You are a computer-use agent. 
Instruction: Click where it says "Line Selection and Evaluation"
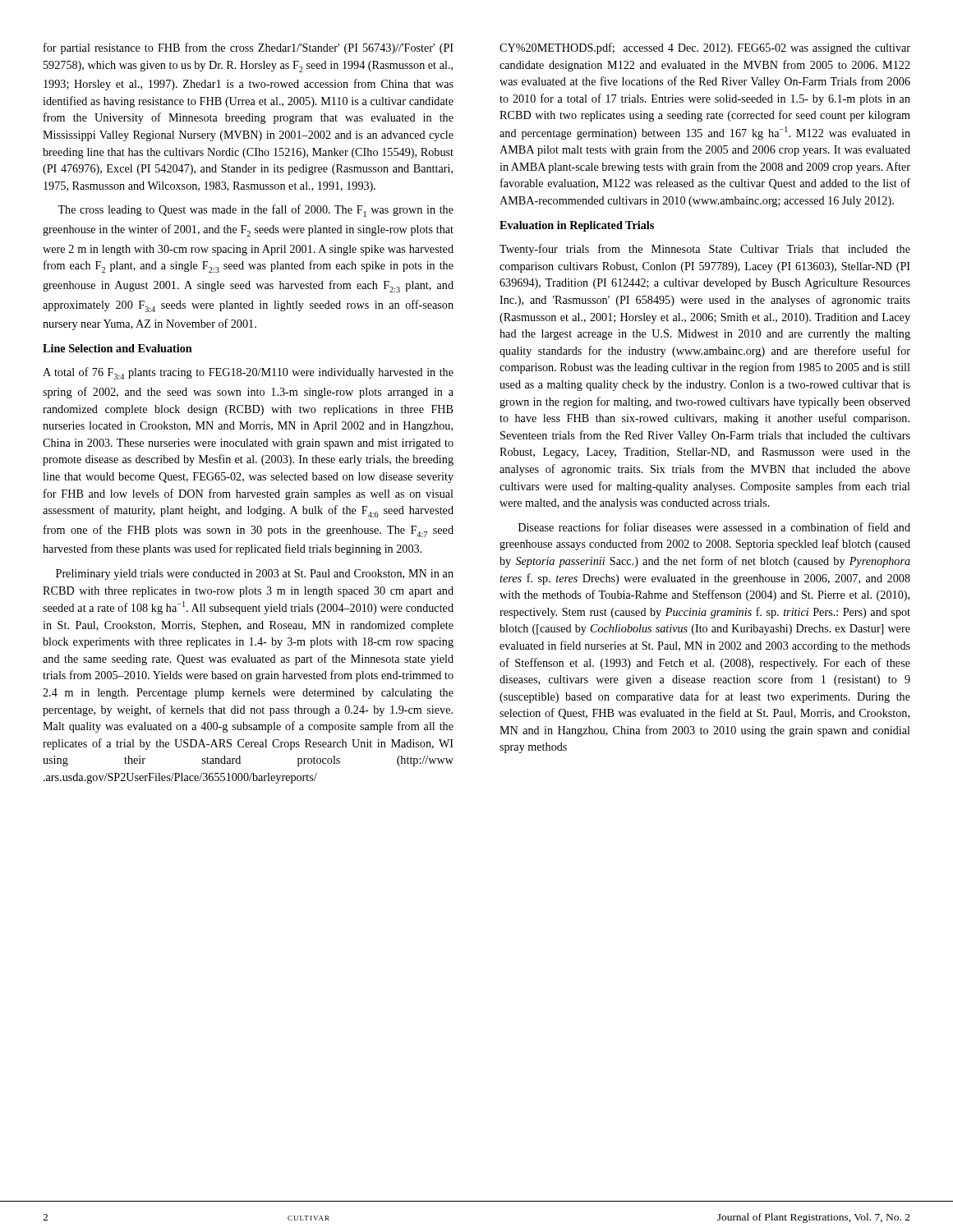[117, 348]
